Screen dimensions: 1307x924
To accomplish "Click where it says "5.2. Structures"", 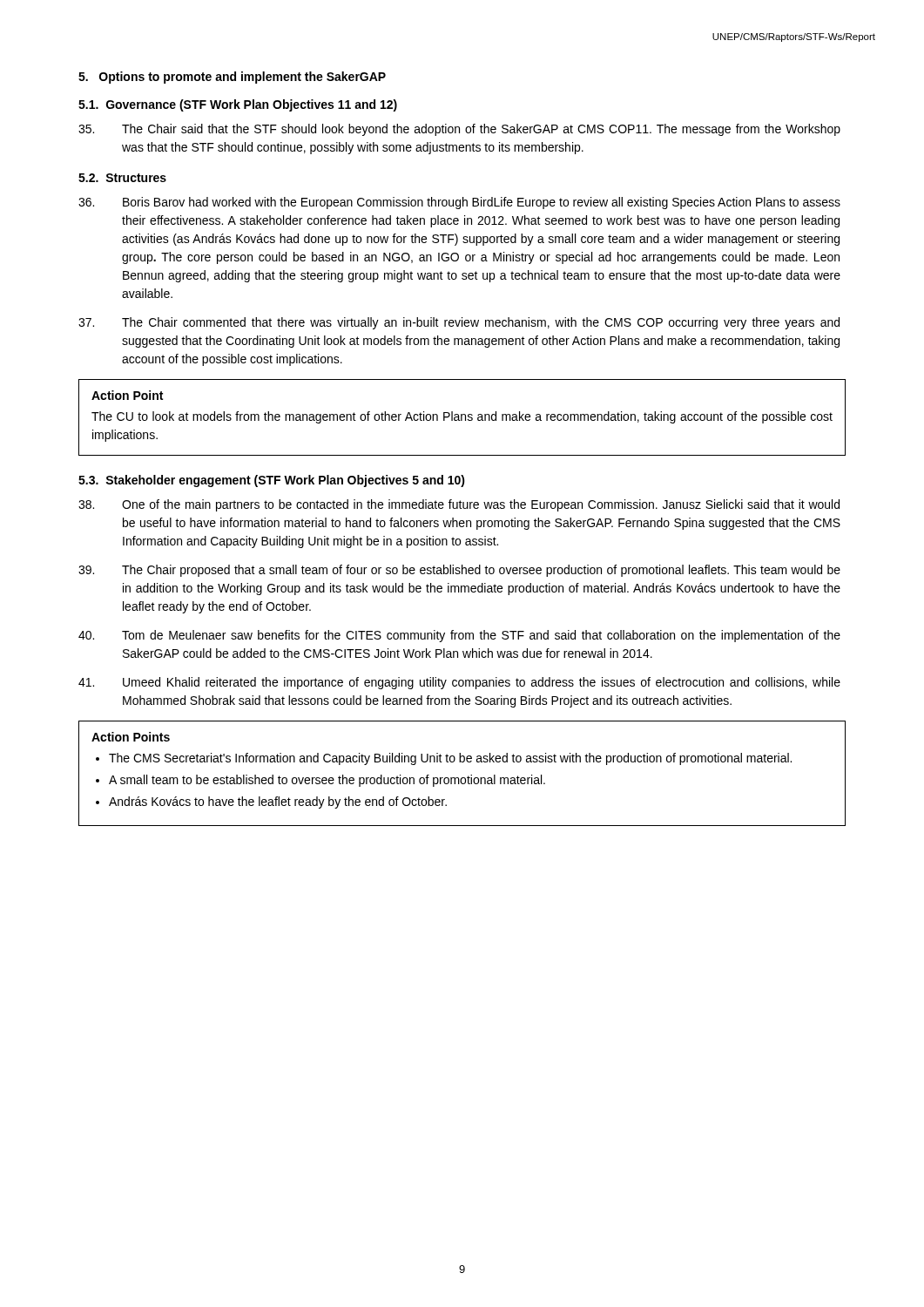I will point(122,178).
